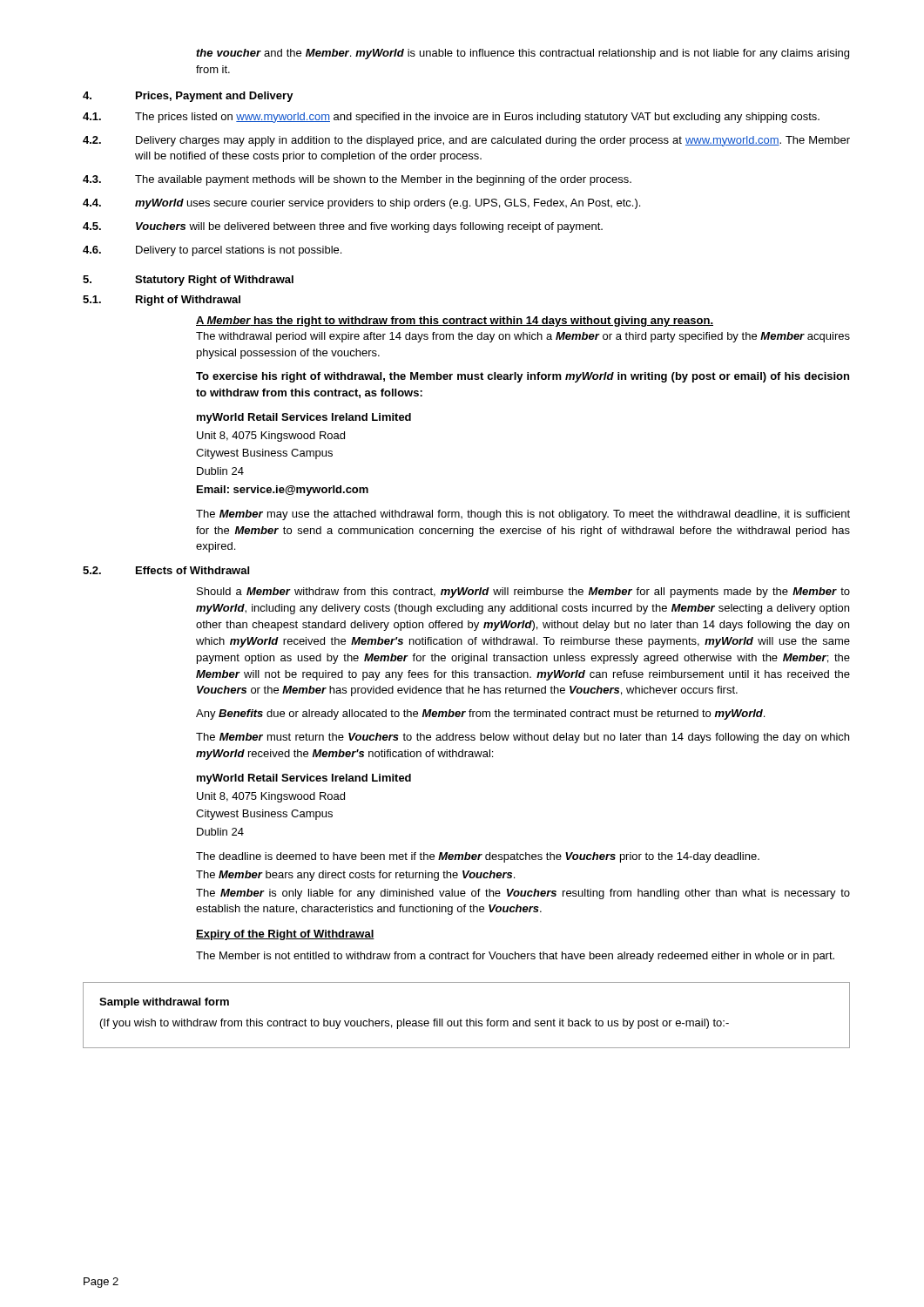Find the text block containing "Should a Member withdraw from this contract,"
The image size is (924, 1307).
(523, 641)
